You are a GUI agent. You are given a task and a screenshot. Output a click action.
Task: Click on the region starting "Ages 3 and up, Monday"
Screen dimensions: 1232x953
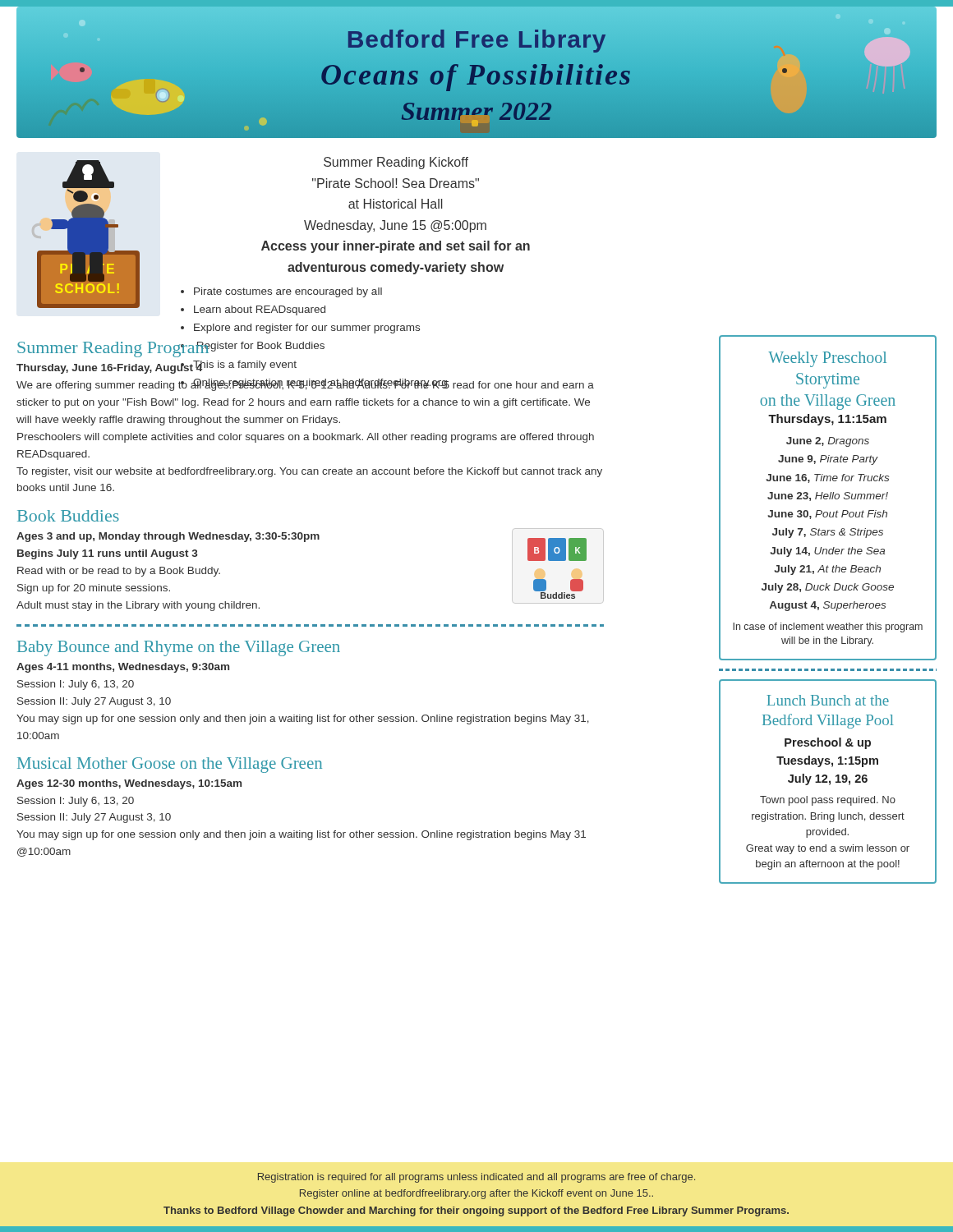(168, 571)
